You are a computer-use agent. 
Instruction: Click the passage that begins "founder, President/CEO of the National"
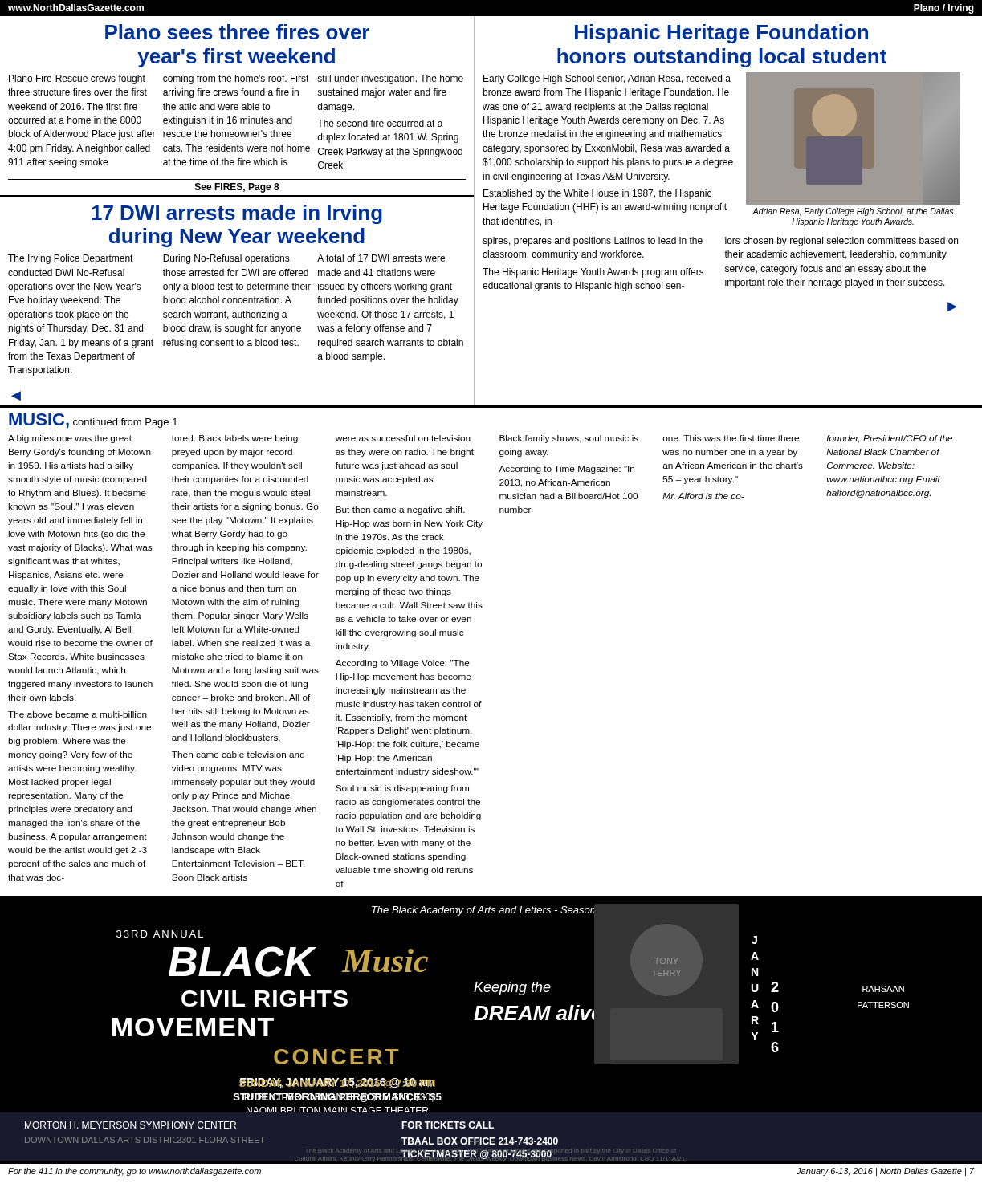coord(900,466)
